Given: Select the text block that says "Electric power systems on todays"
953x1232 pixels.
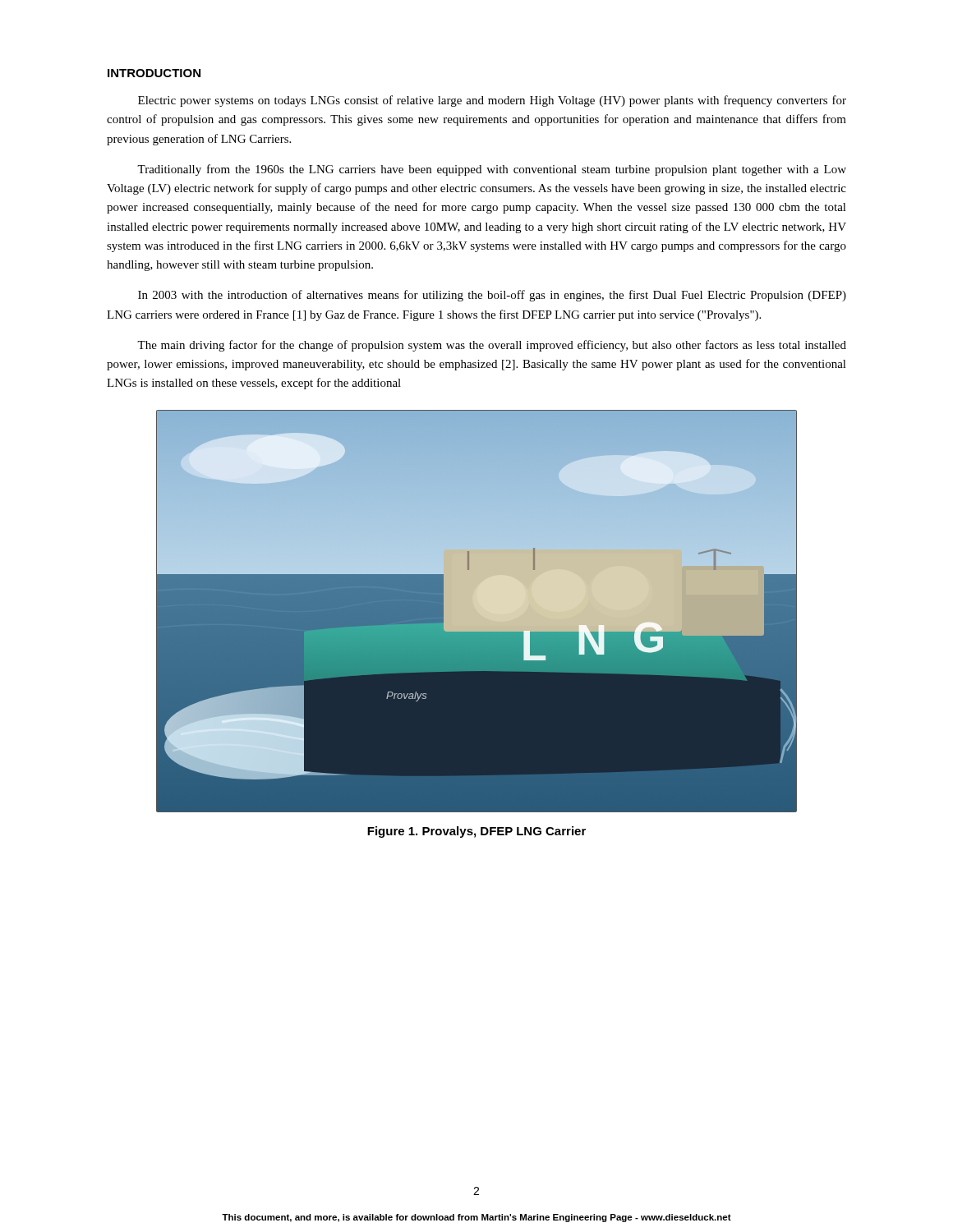Looking at the screenshot, I should [476, 119].
